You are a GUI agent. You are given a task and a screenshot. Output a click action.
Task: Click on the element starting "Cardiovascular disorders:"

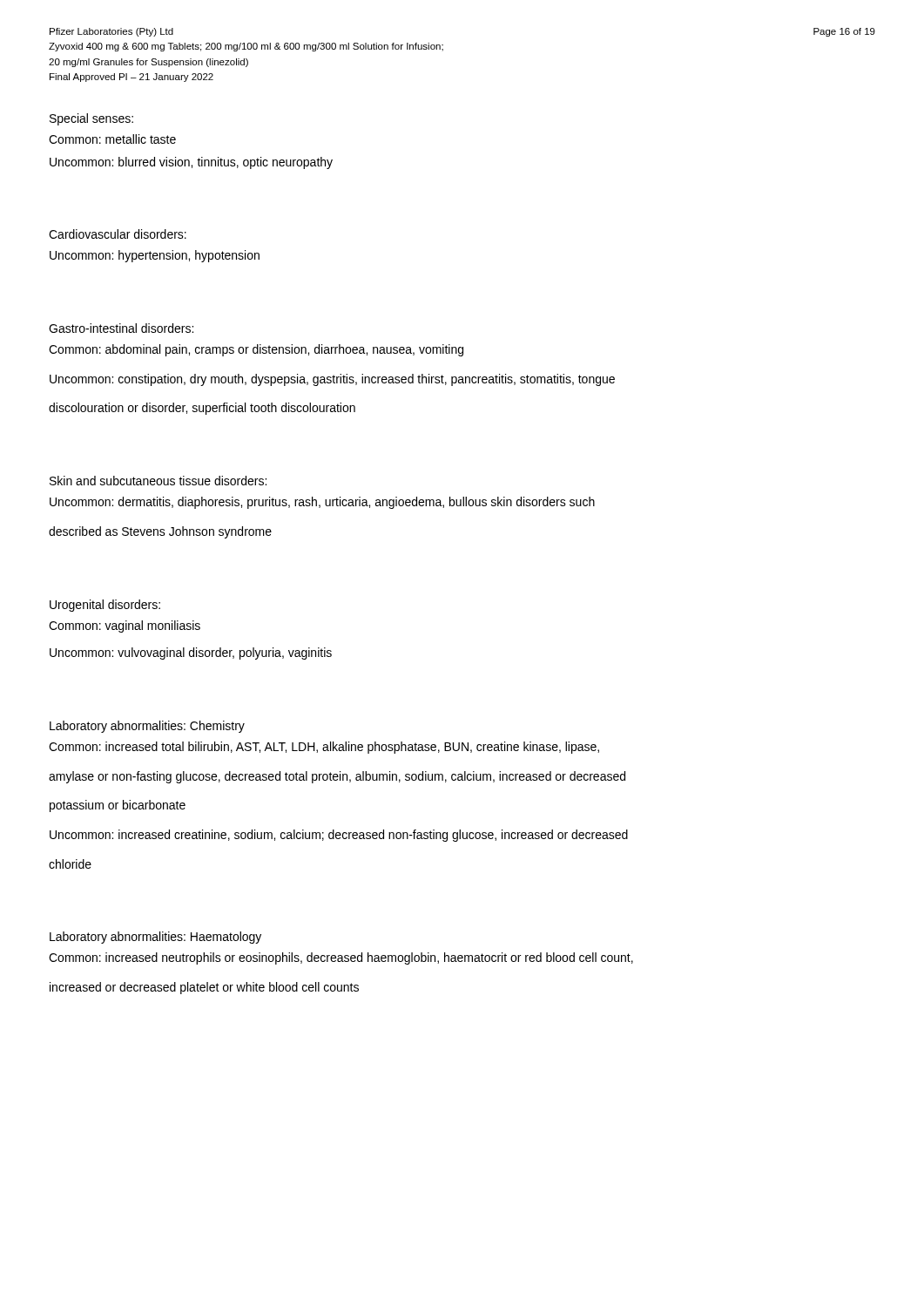[118, 235]
